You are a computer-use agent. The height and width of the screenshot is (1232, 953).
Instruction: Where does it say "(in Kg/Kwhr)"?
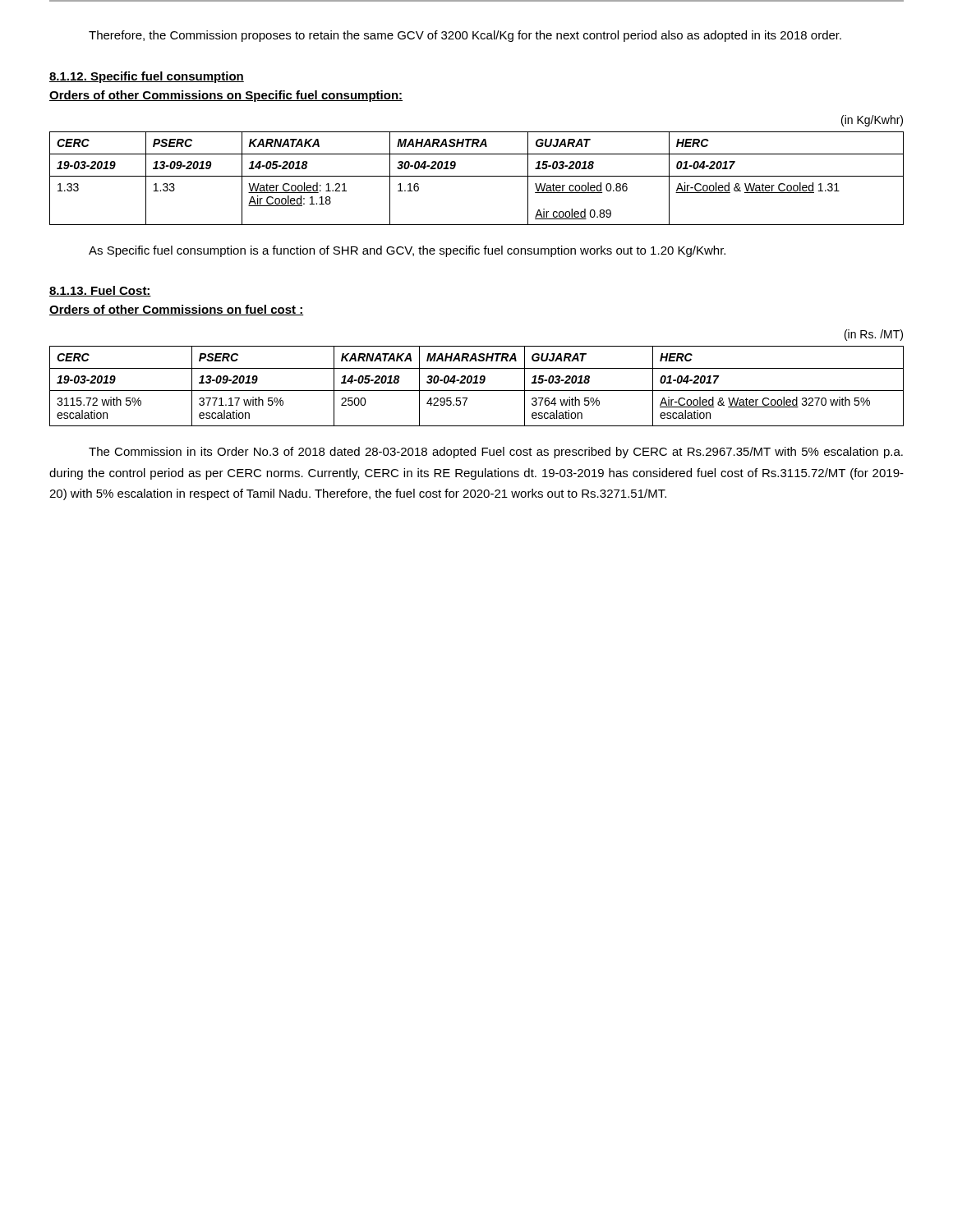[872, 120]
